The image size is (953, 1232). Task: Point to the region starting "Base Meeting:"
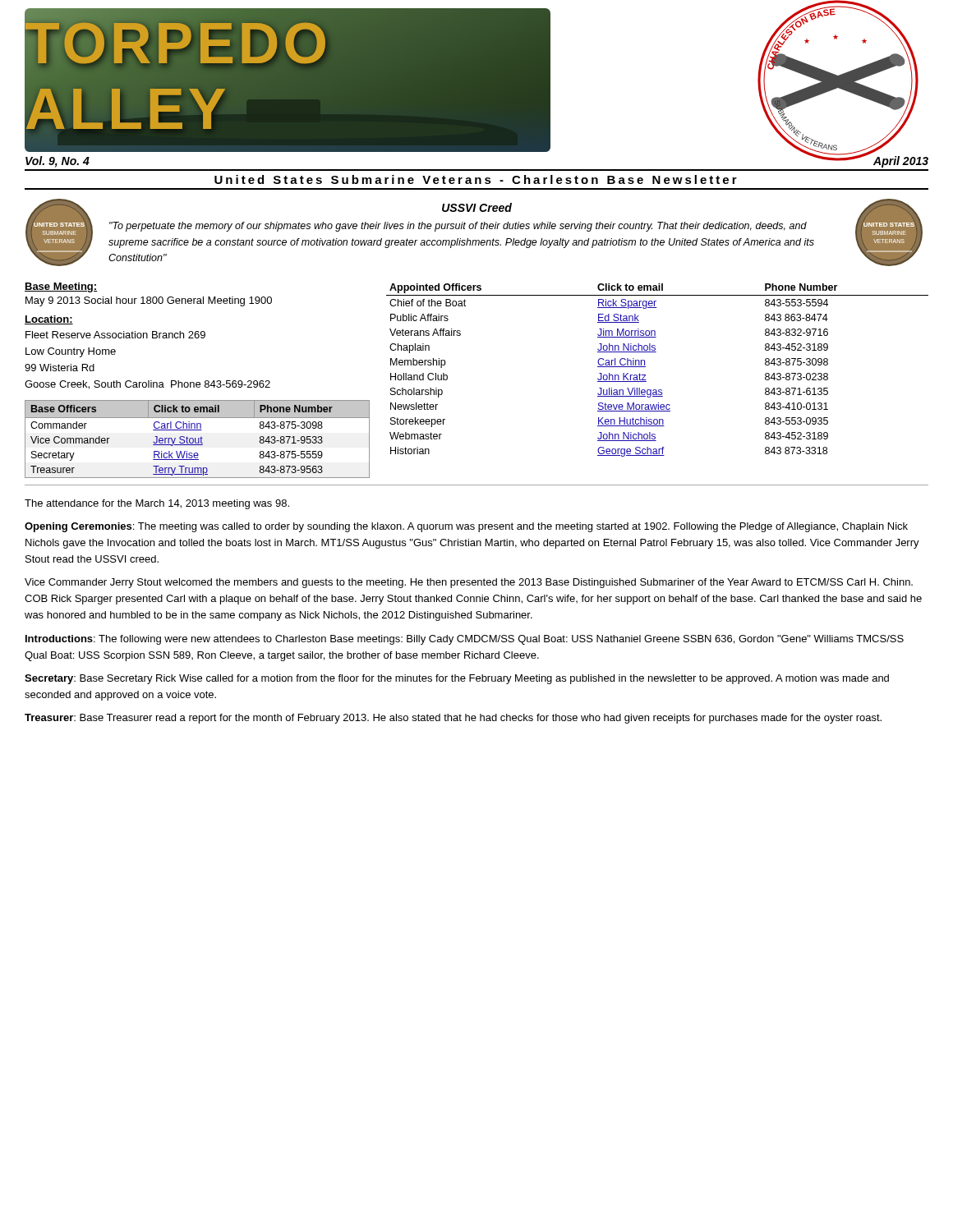(x=61, y=286)
